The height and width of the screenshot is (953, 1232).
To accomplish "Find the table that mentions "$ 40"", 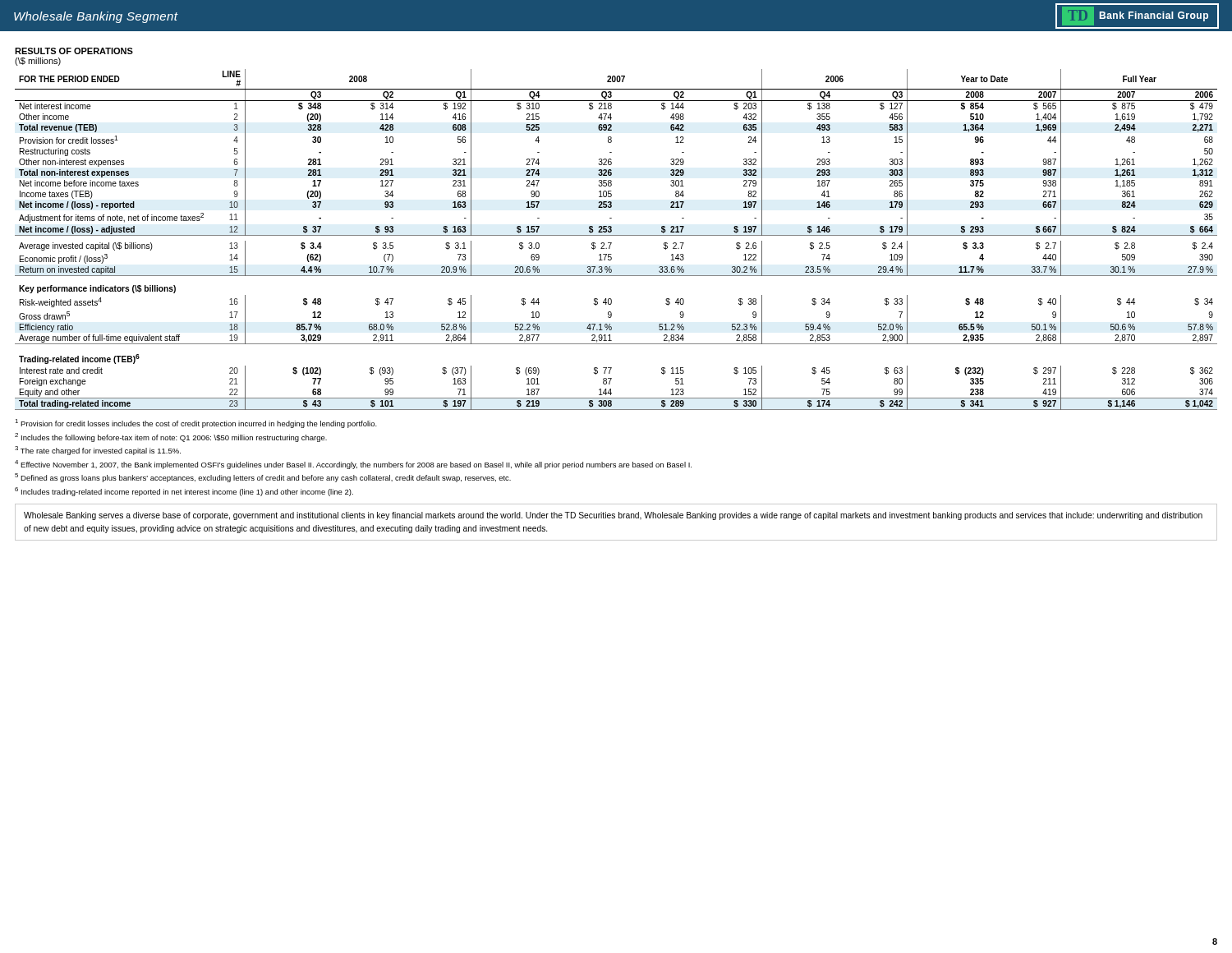I will [616, 240].
